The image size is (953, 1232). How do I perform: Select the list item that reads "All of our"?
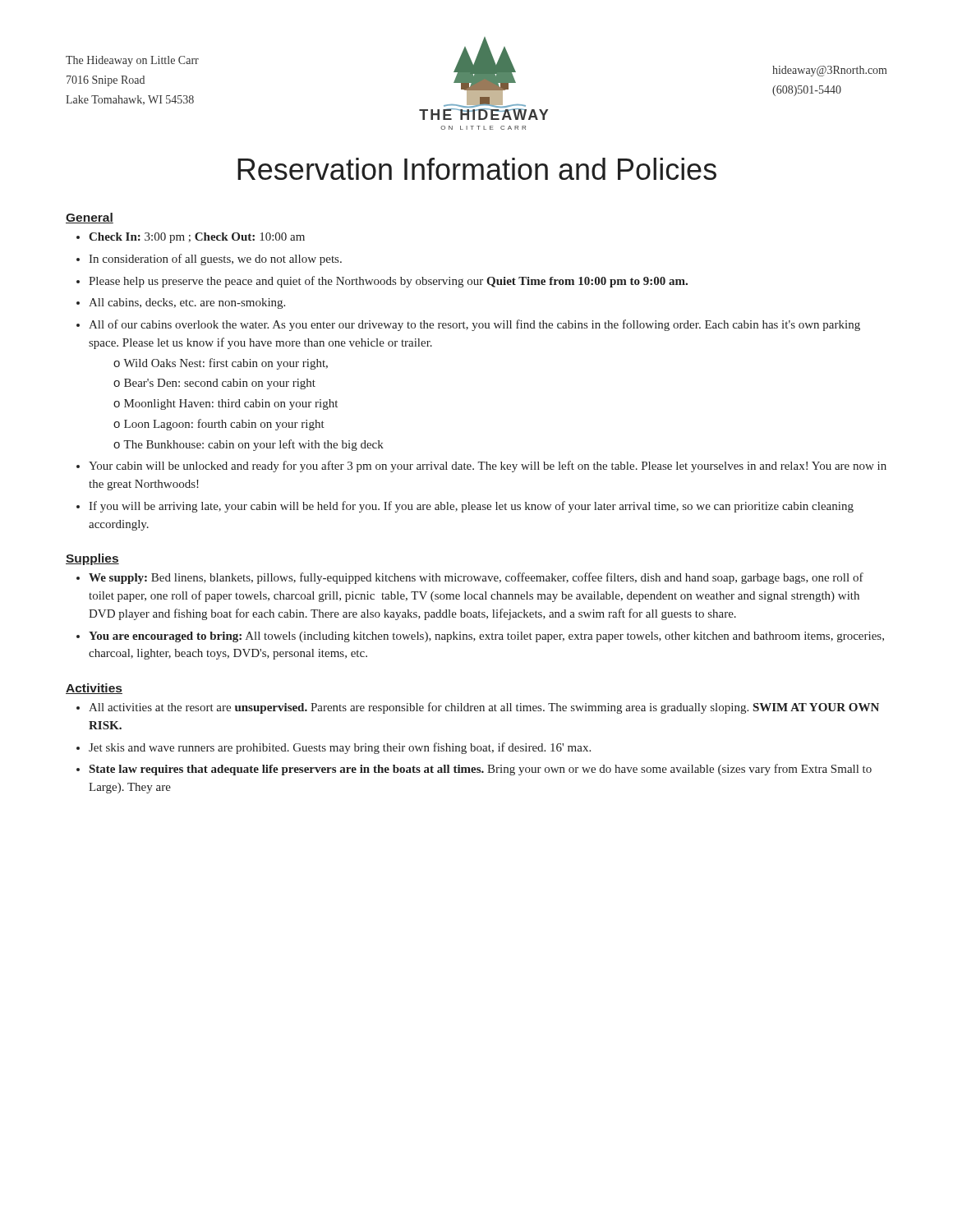474,325
